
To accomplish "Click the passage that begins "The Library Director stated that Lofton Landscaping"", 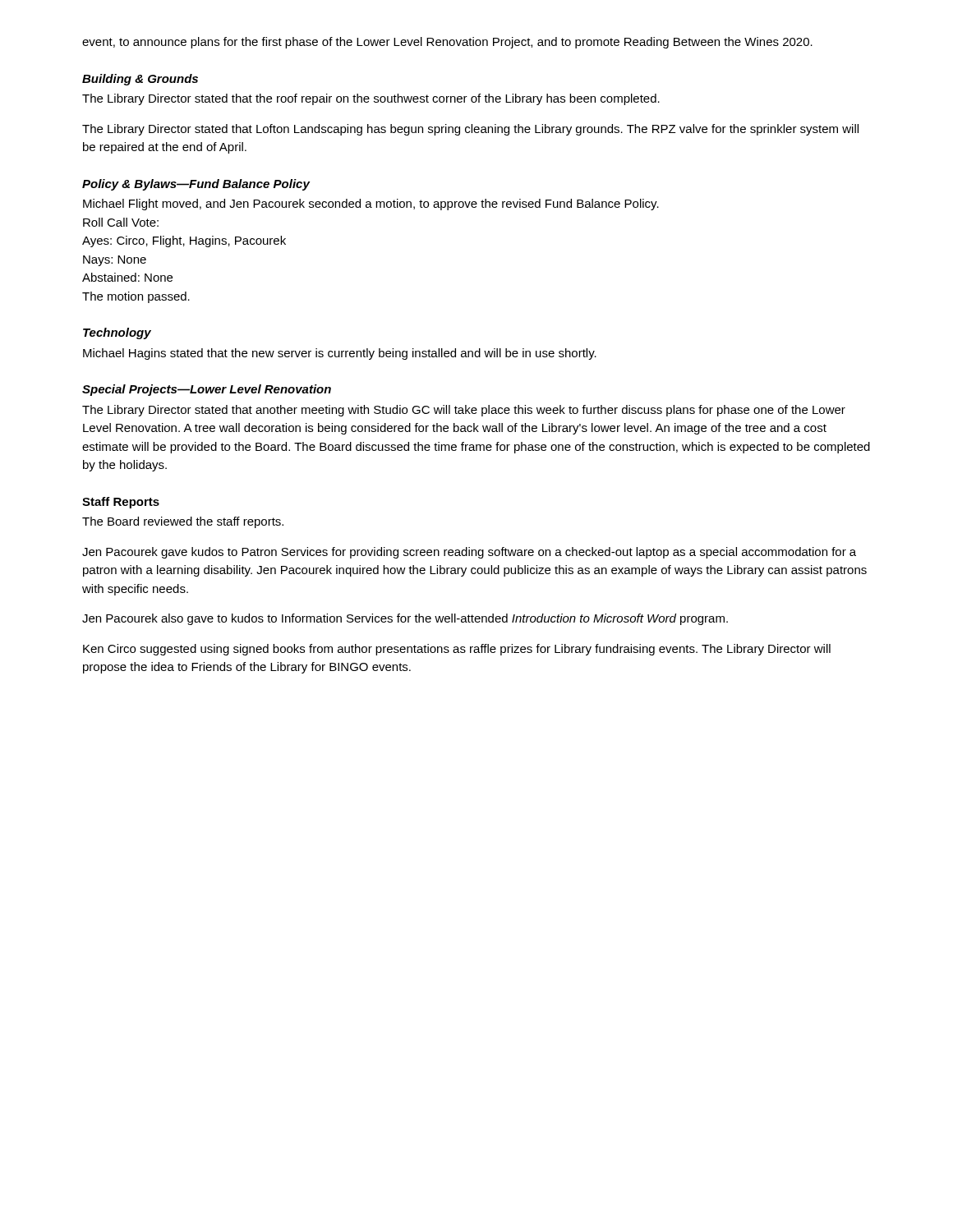I will pos(471,137).
